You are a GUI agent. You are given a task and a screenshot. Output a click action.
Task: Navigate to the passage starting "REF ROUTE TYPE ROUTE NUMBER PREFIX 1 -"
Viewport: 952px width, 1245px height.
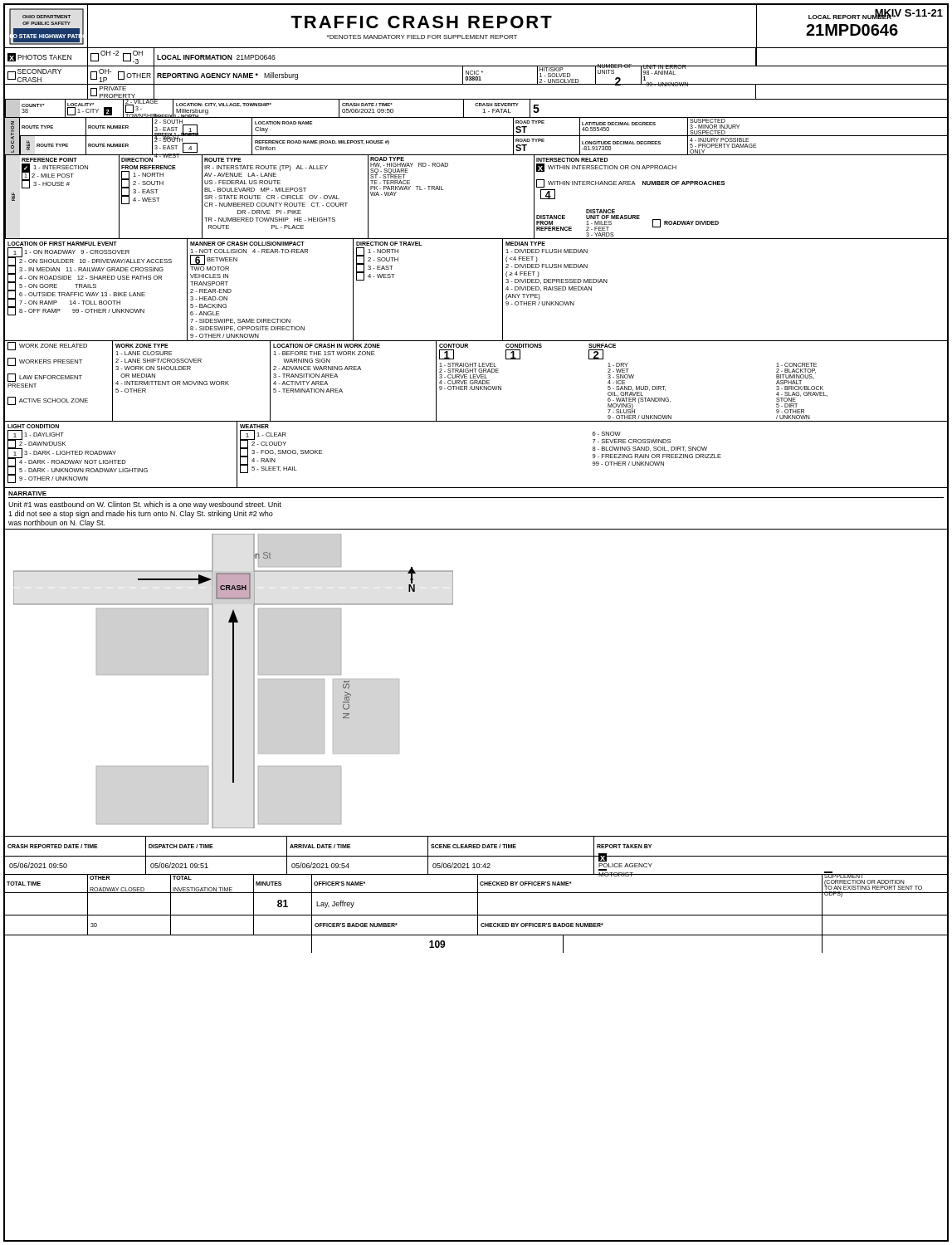[483, 145]
